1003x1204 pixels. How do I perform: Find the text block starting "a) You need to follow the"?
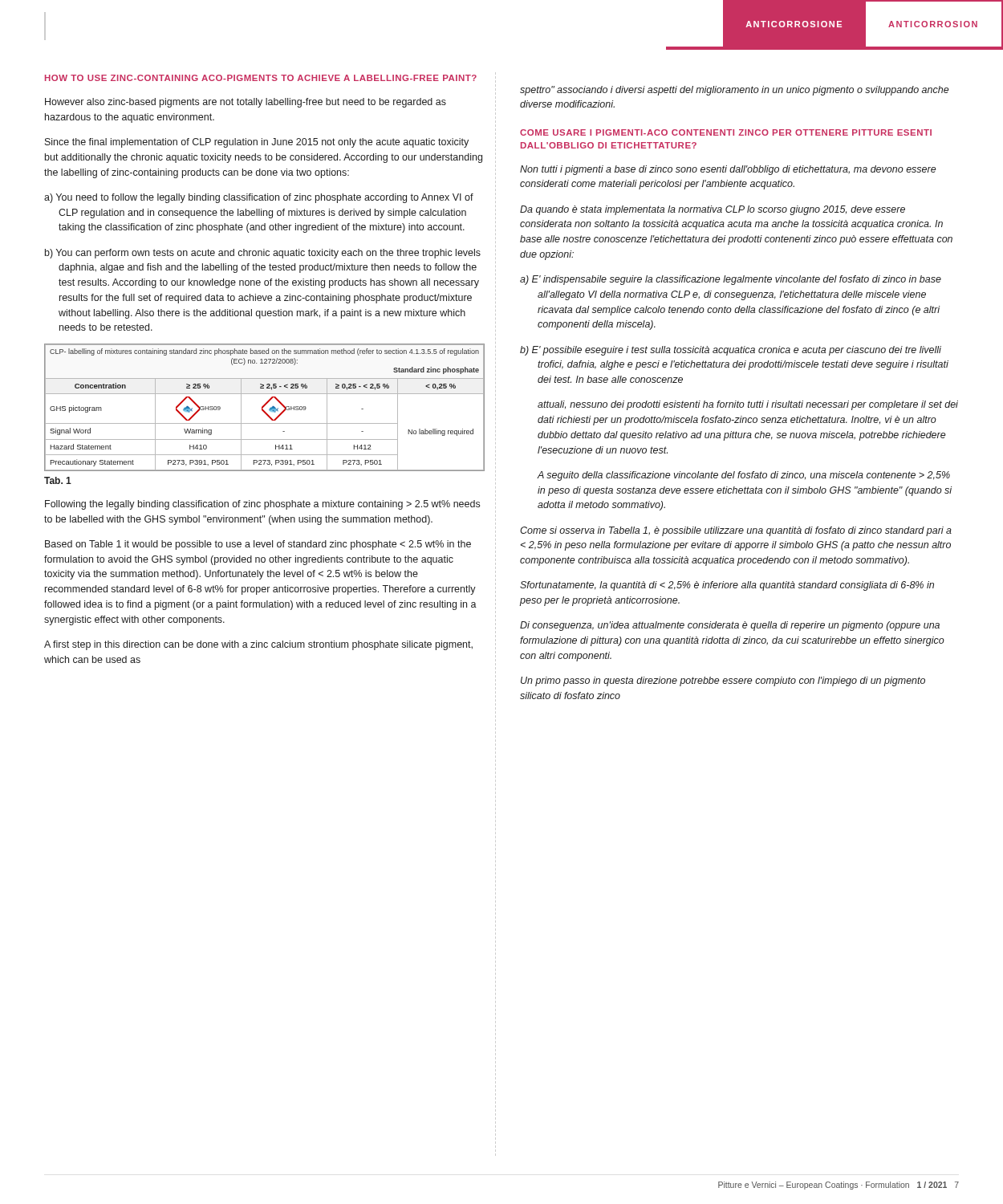pyautogui.click(x=264, y=213)
